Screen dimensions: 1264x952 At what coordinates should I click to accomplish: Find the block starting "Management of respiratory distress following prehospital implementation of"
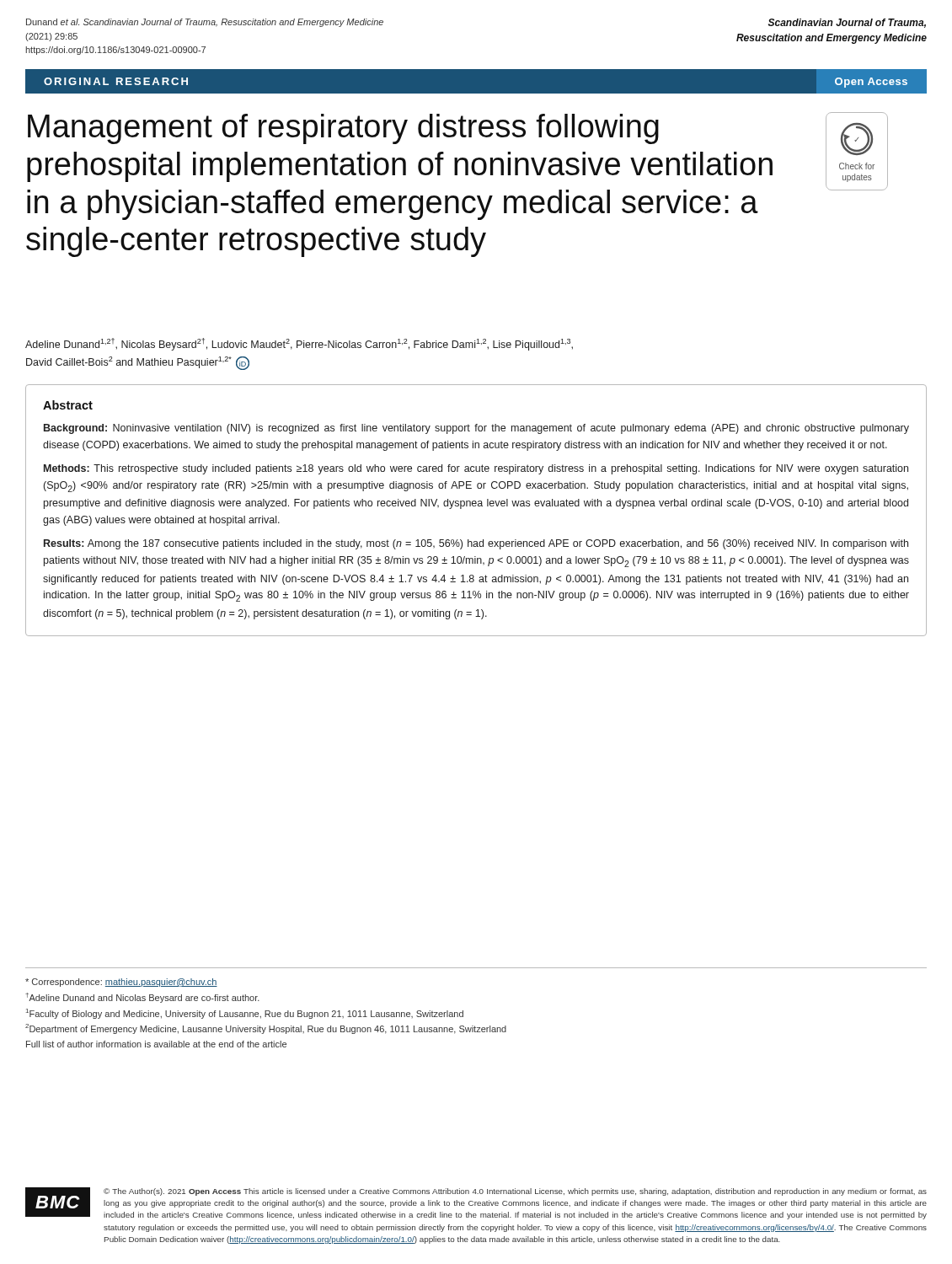(415, 183)
